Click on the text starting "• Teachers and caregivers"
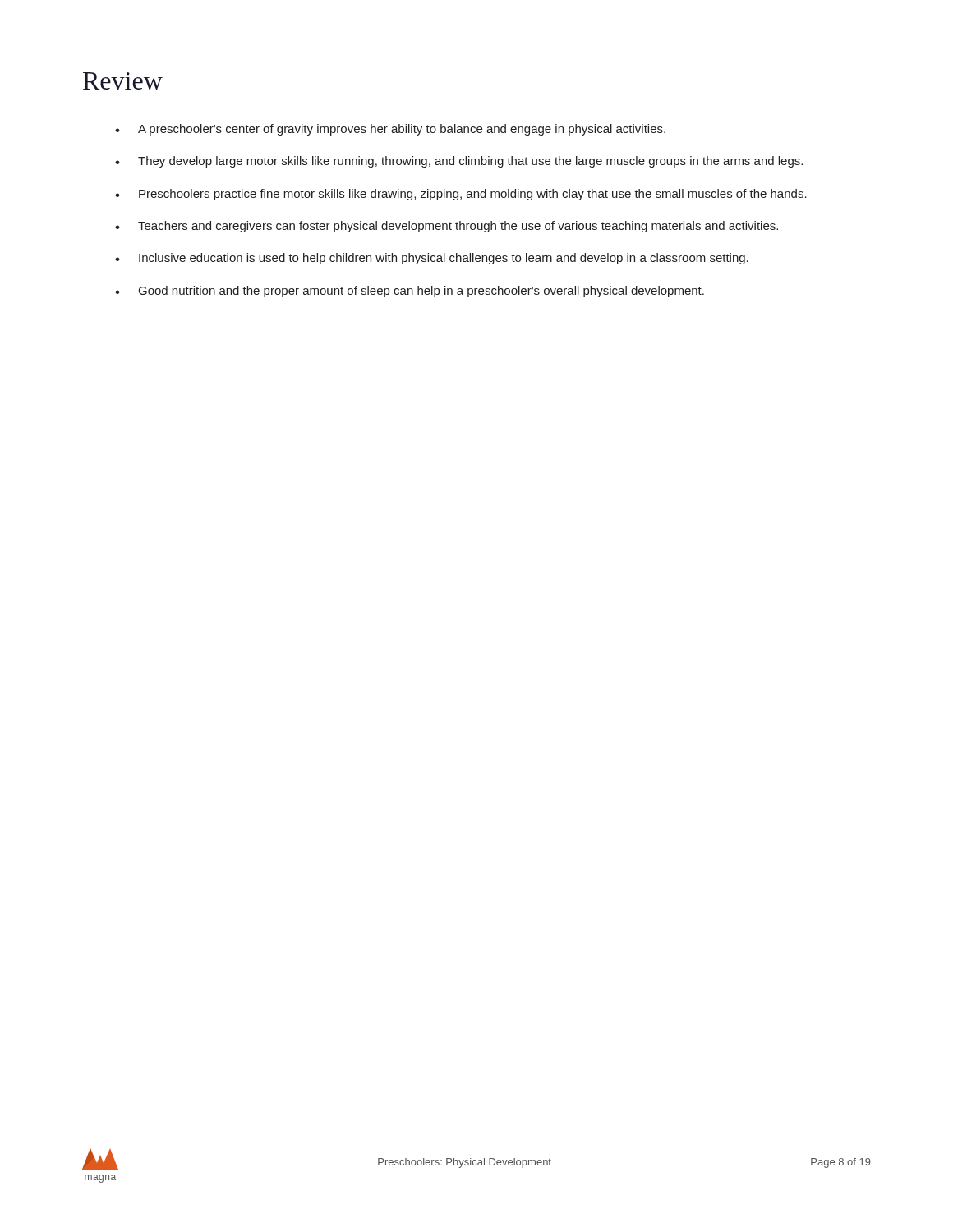This screenshot has height=1232, width=953. (x=493, y=227)
